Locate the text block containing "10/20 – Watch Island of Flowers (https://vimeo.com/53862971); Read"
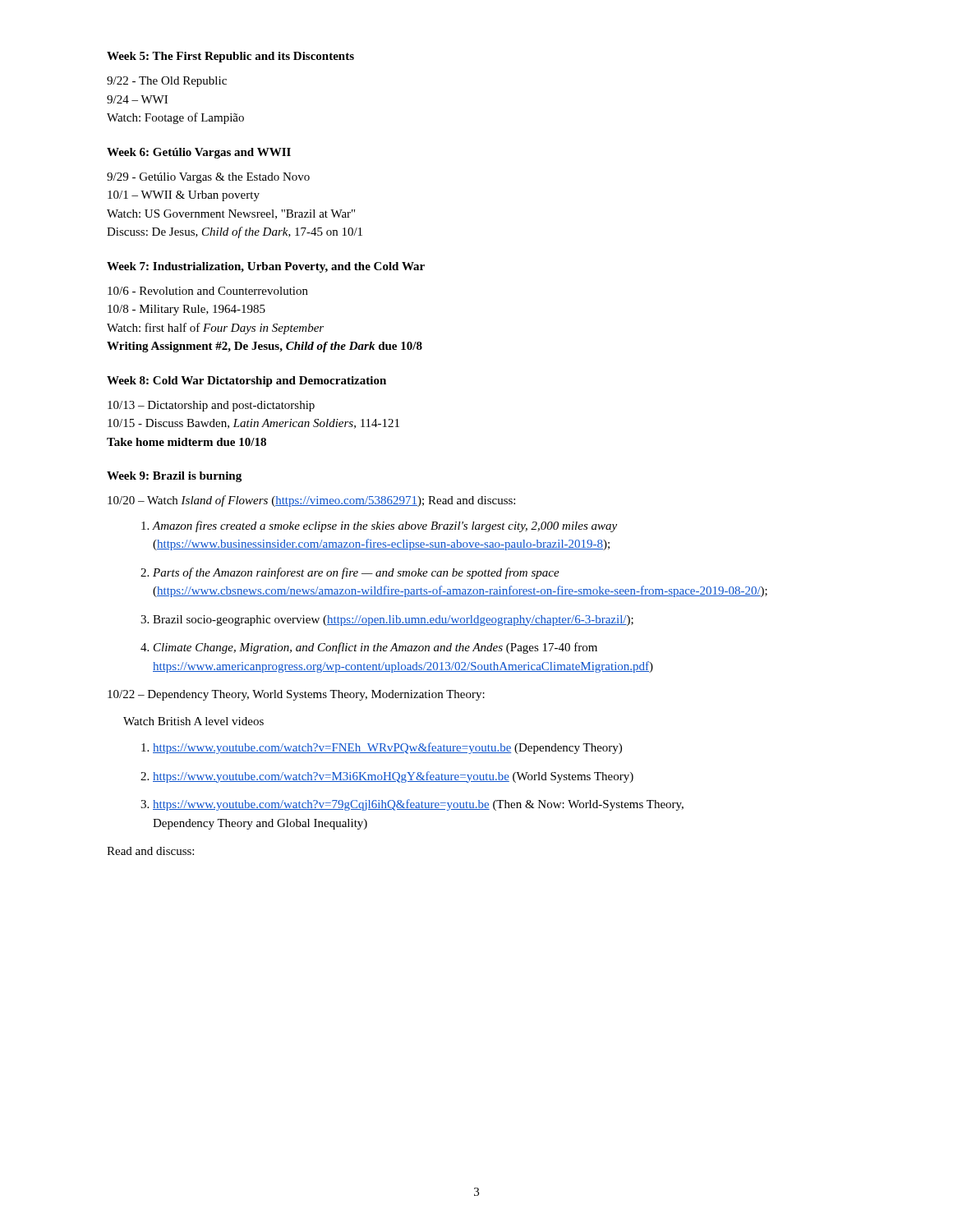 (476, 500)
